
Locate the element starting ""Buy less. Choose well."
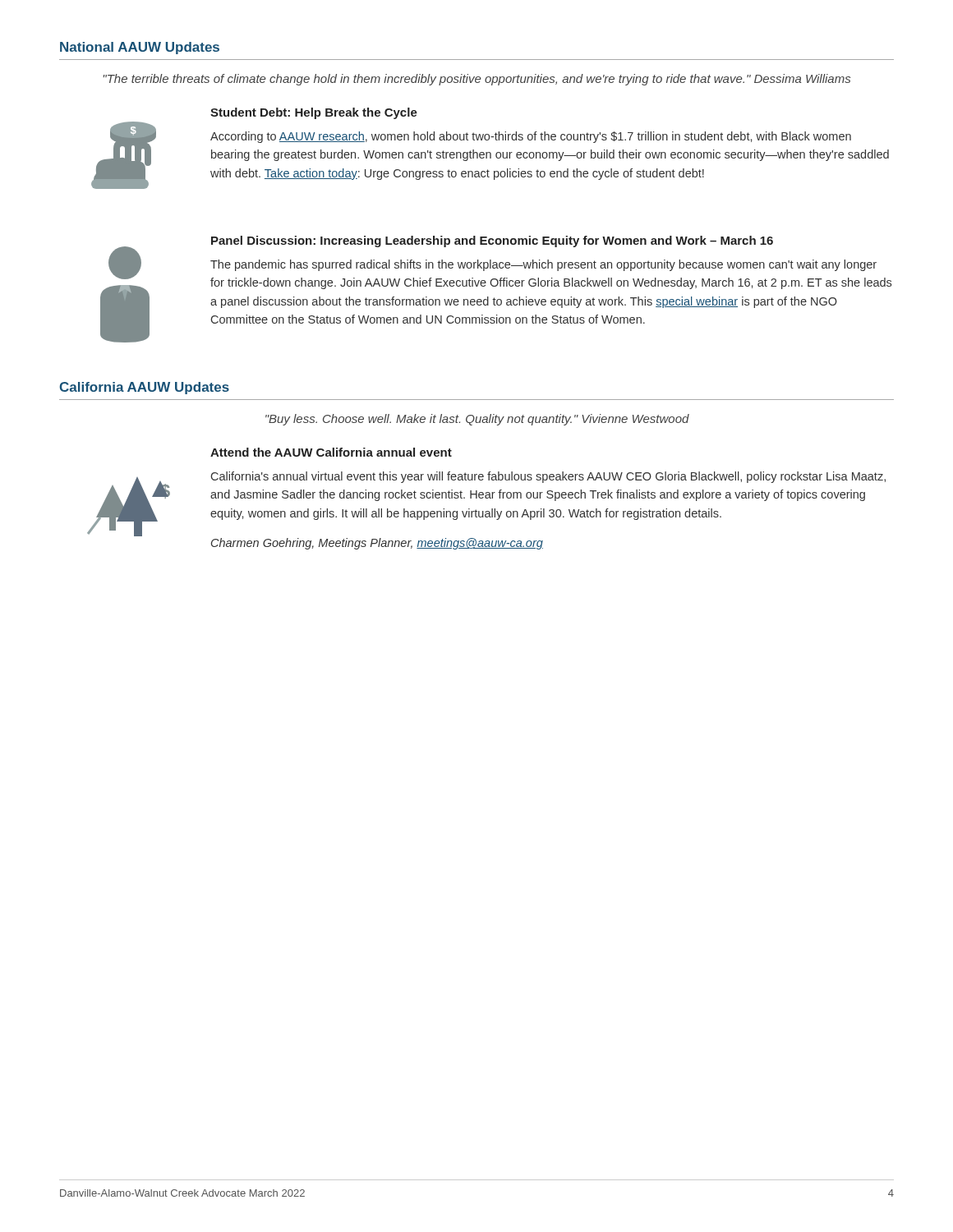476,418
